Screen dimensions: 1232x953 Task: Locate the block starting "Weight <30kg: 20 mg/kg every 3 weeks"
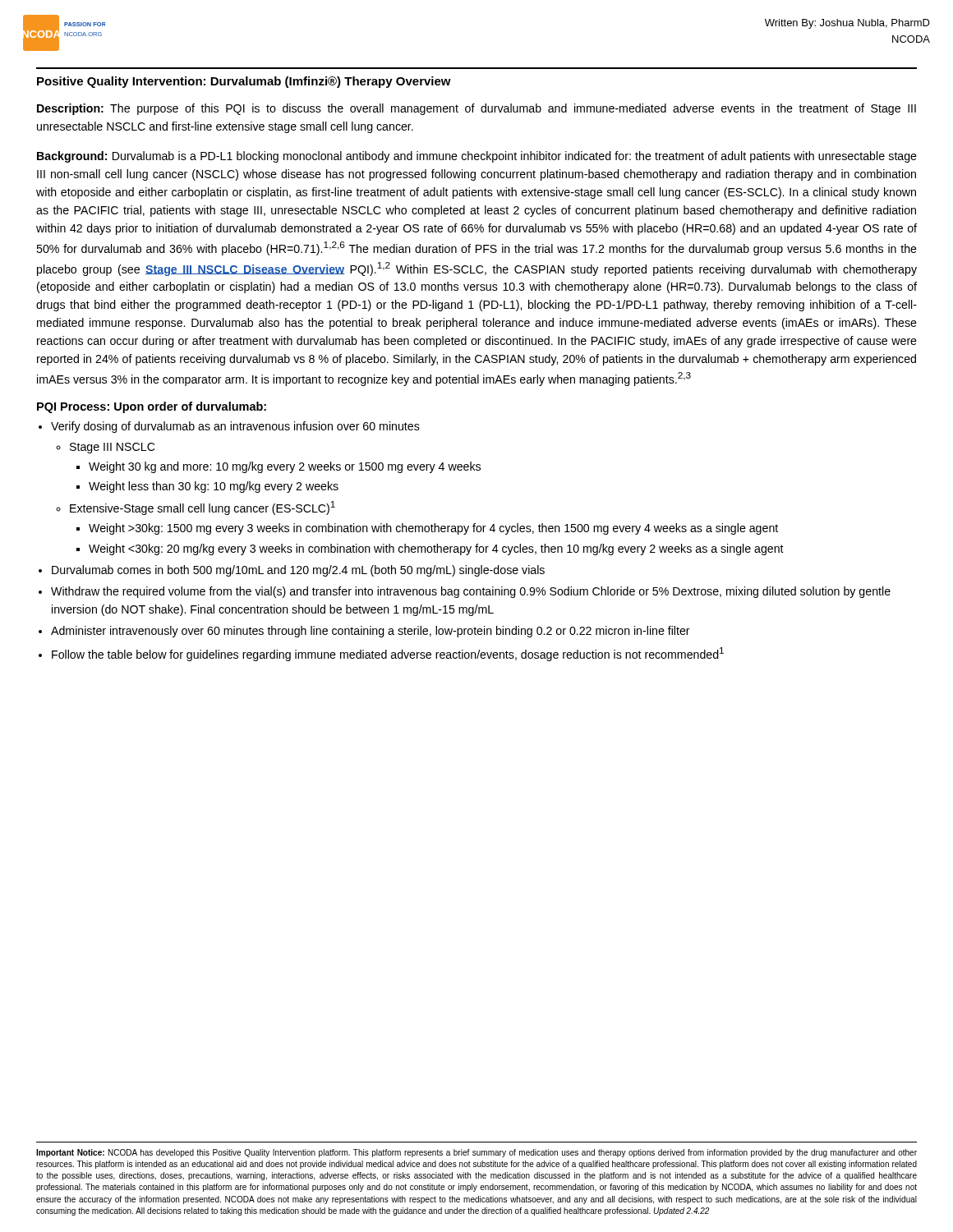436,548
